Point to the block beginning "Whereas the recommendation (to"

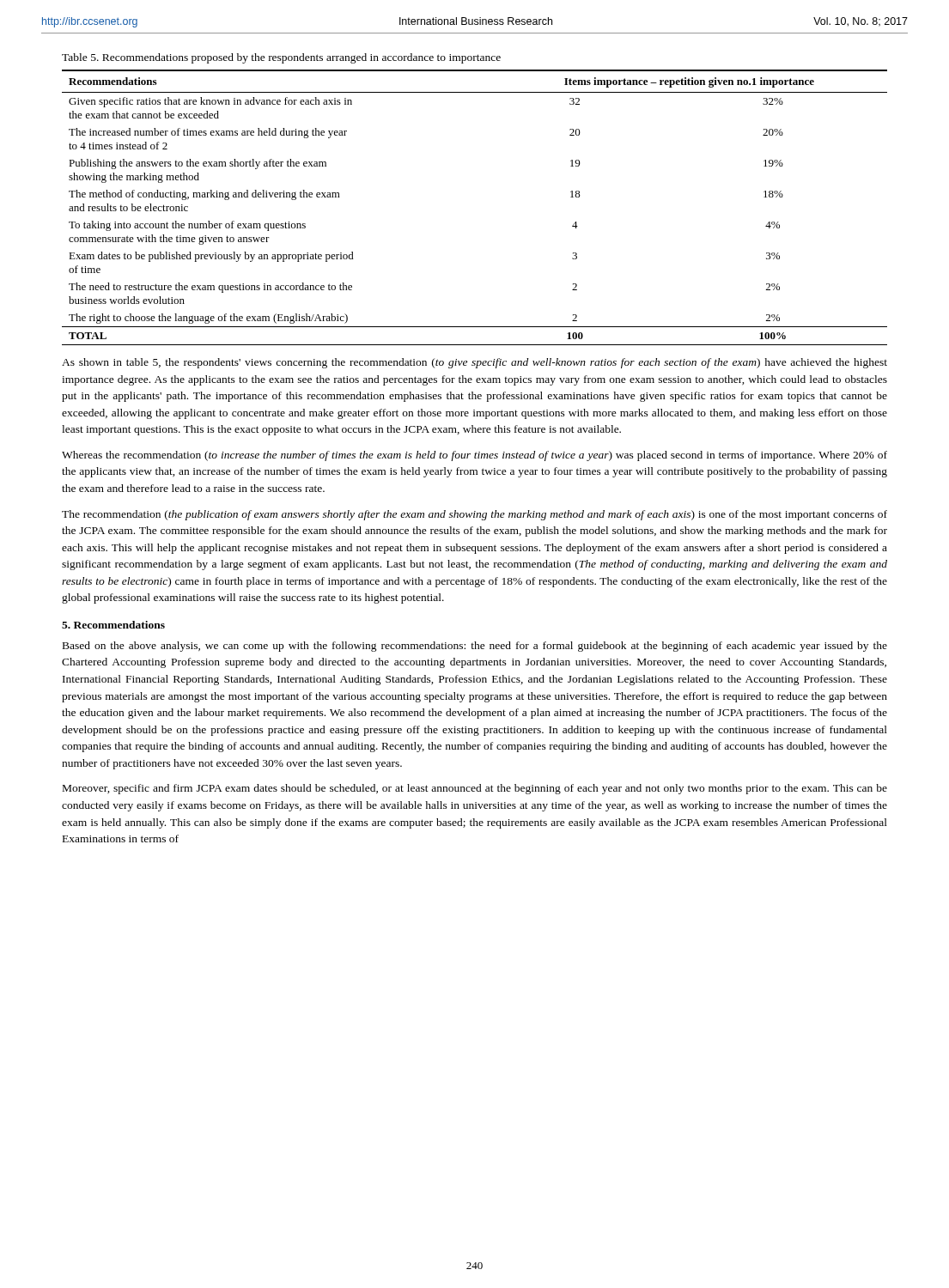pos(474,471)
